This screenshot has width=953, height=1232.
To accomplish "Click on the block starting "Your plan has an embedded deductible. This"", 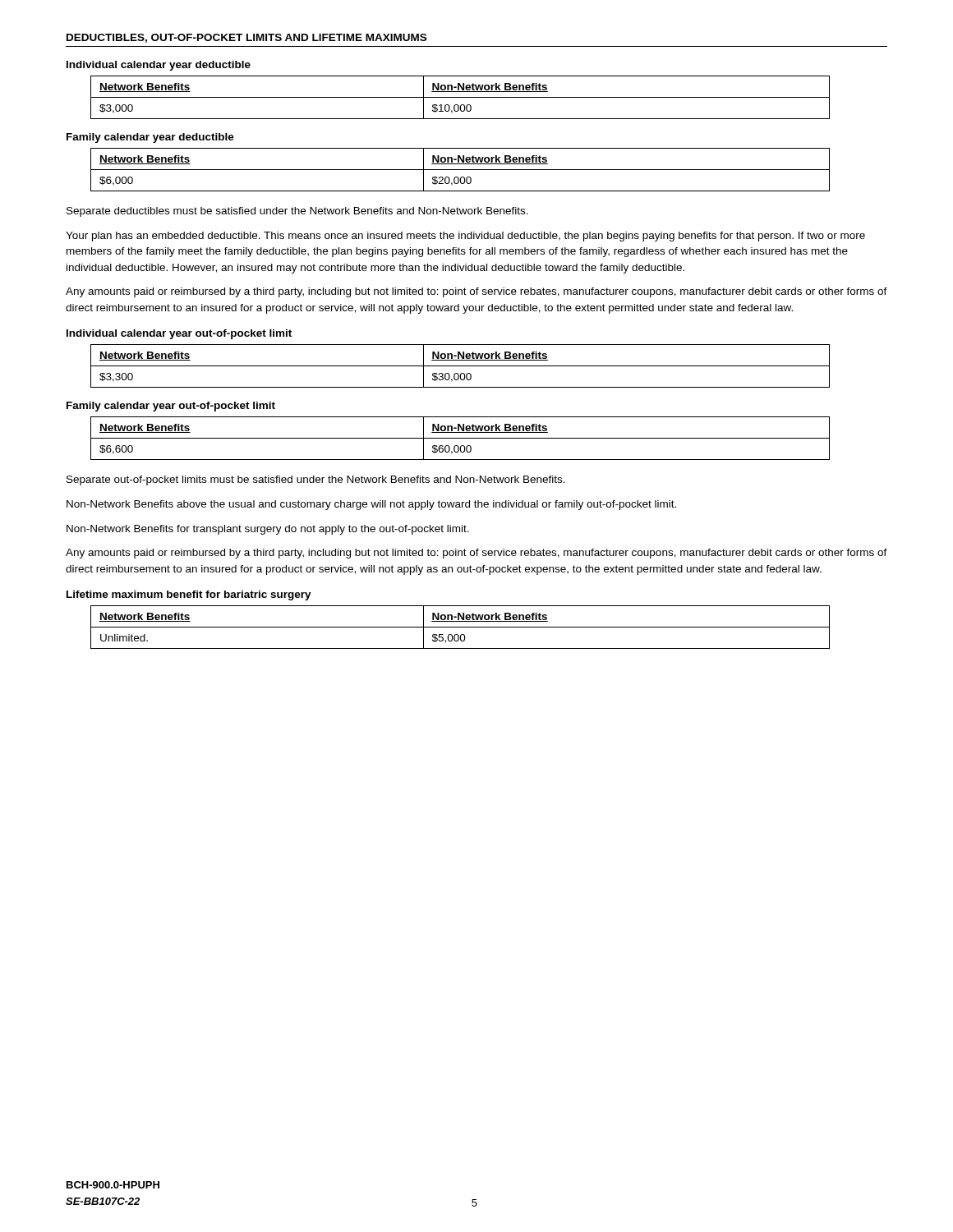I will (466, 251).
